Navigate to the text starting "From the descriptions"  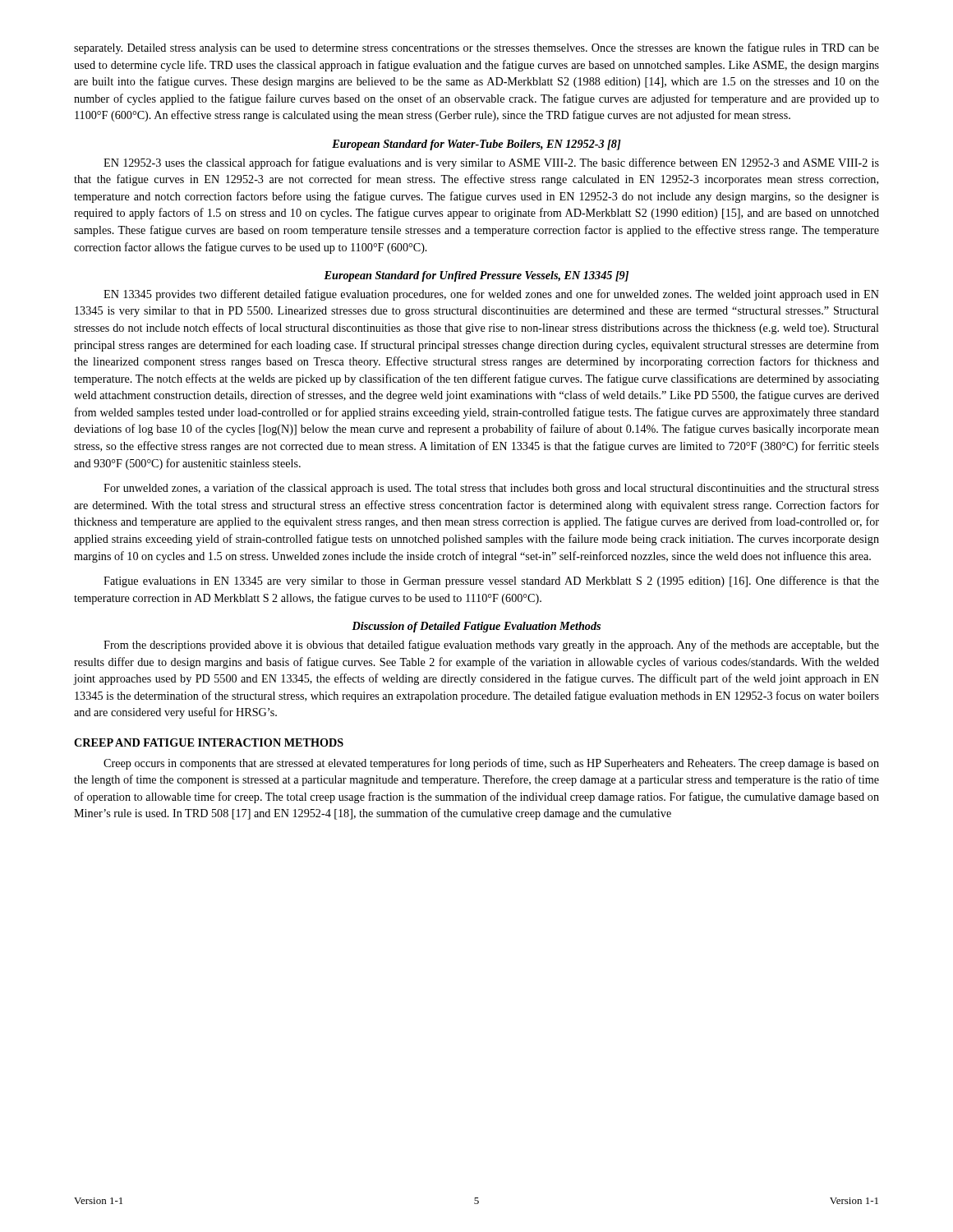click(476, 679)
